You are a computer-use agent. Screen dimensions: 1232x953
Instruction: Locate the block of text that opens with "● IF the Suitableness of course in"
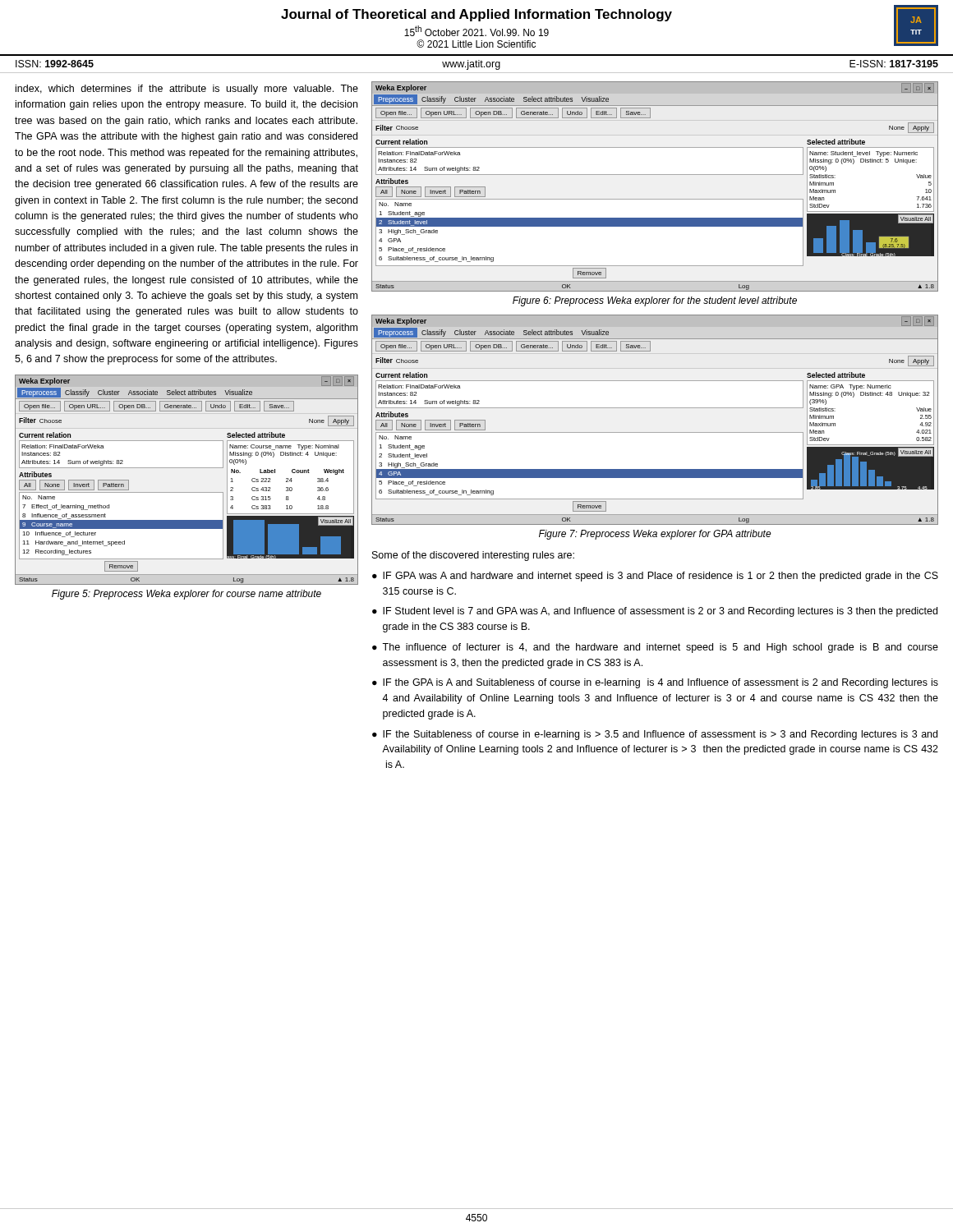(655, 750)
